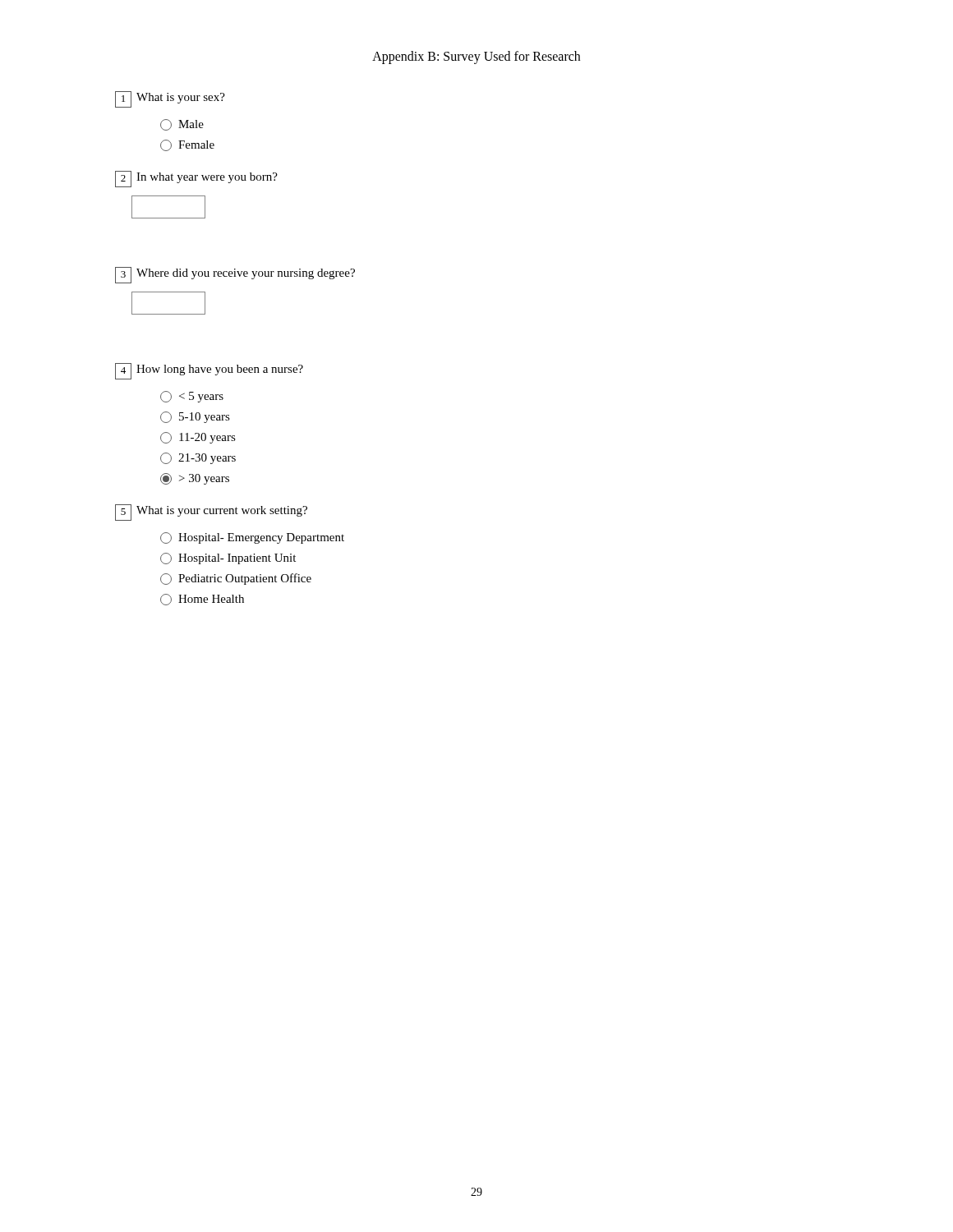Find the list item that says "Hospital- Emergency Department"
Screen dimensions: 1232x953
pos(252,537)
